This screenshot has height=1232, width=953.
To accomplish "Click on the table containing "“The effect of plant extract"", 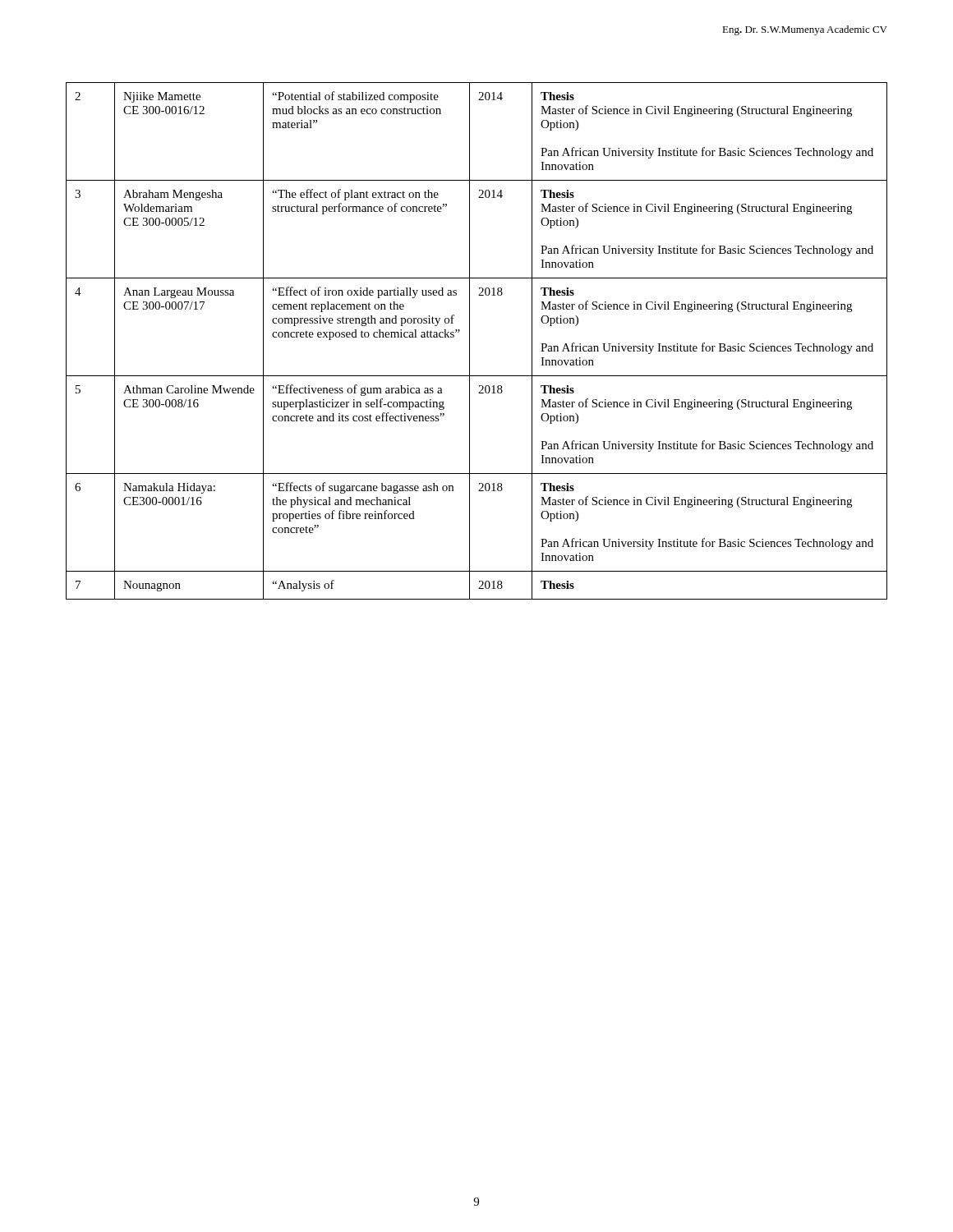I will pos(476,341).
